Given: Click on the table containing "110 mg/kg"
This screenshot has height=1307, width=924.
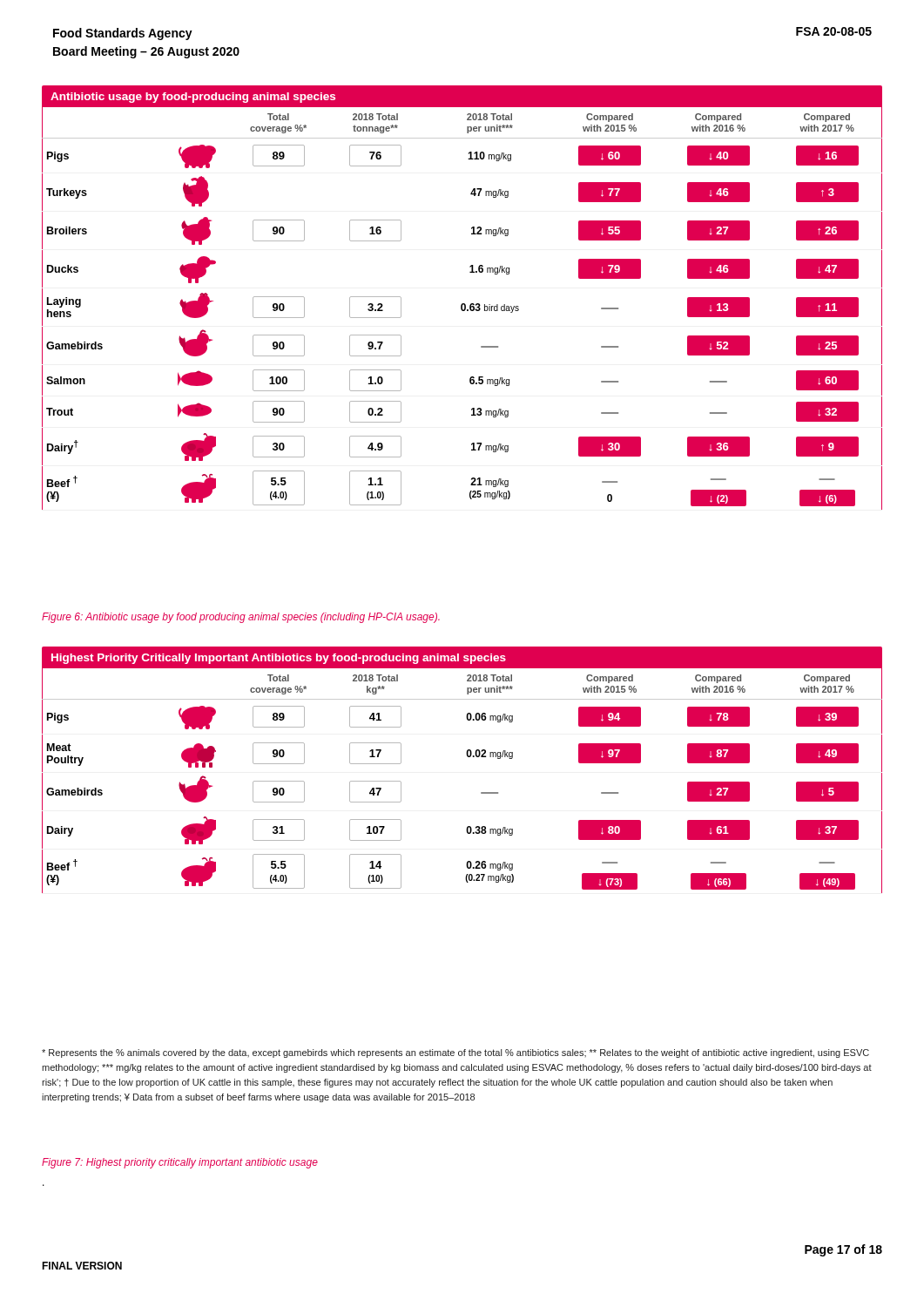Looking at the screenshot, I should (x=462, y=298).
